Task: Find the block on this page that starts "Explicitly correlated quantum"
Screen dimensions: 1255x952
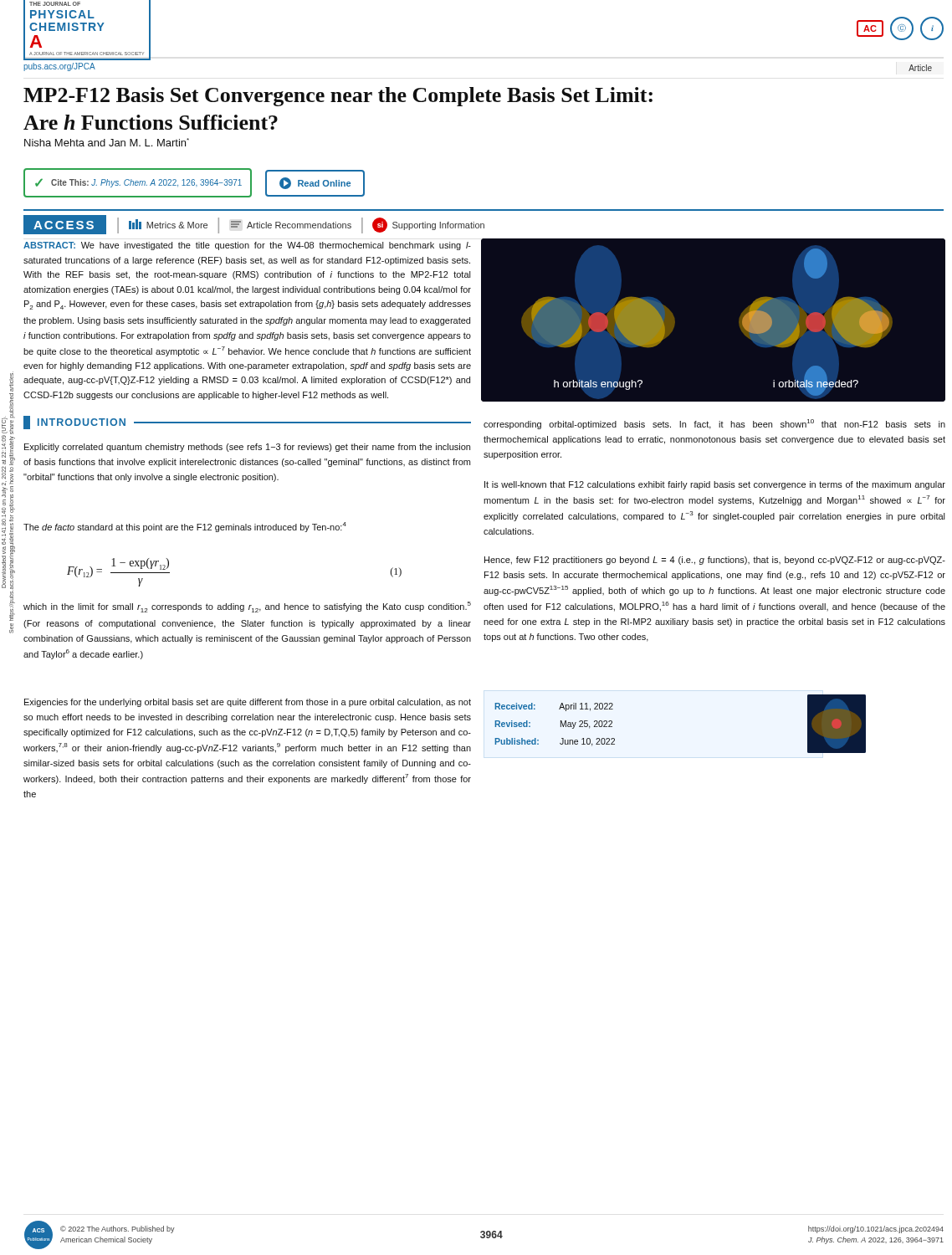Action: point(247,462)
